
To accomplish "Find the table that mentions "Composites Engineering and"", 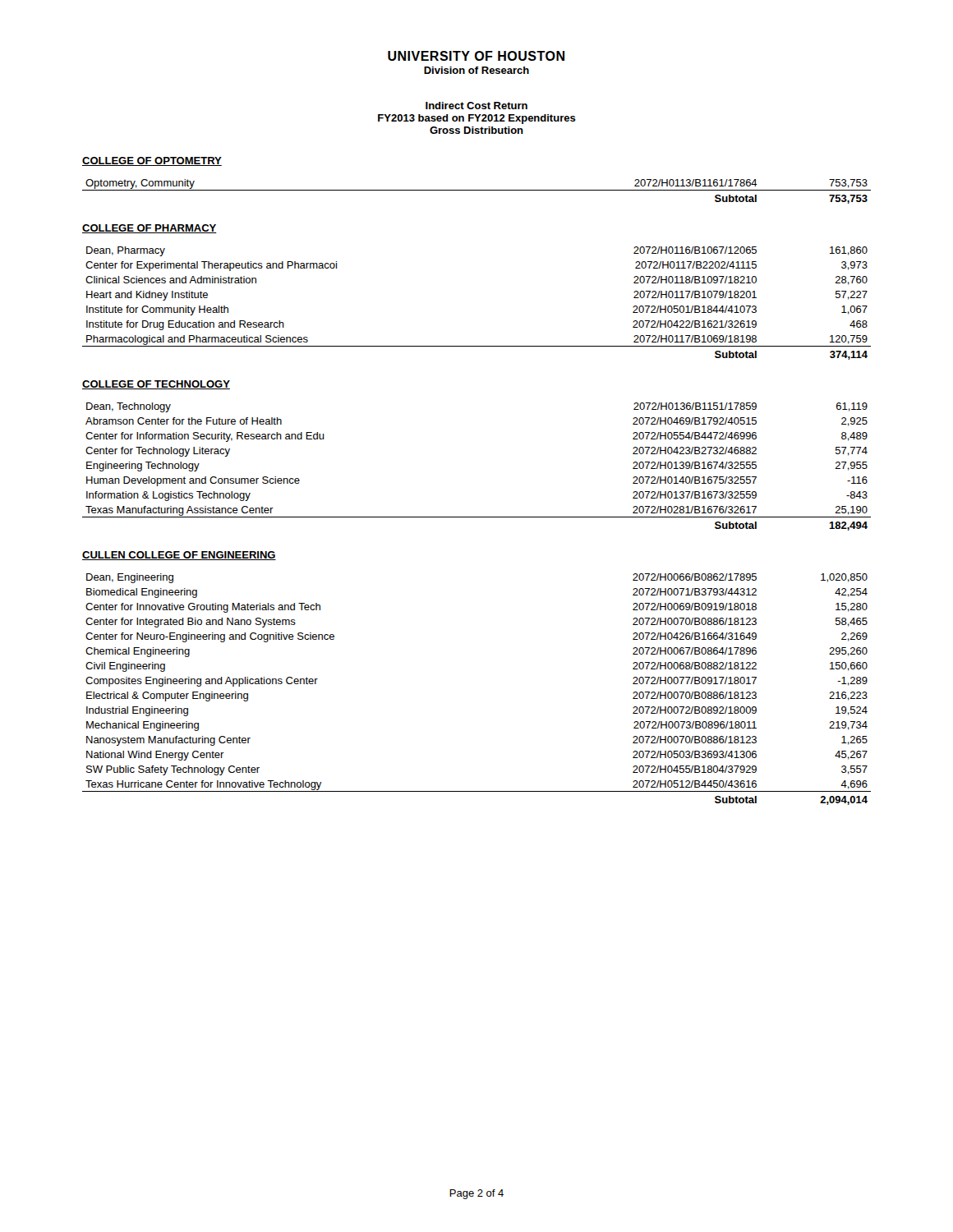I will 476,688.
